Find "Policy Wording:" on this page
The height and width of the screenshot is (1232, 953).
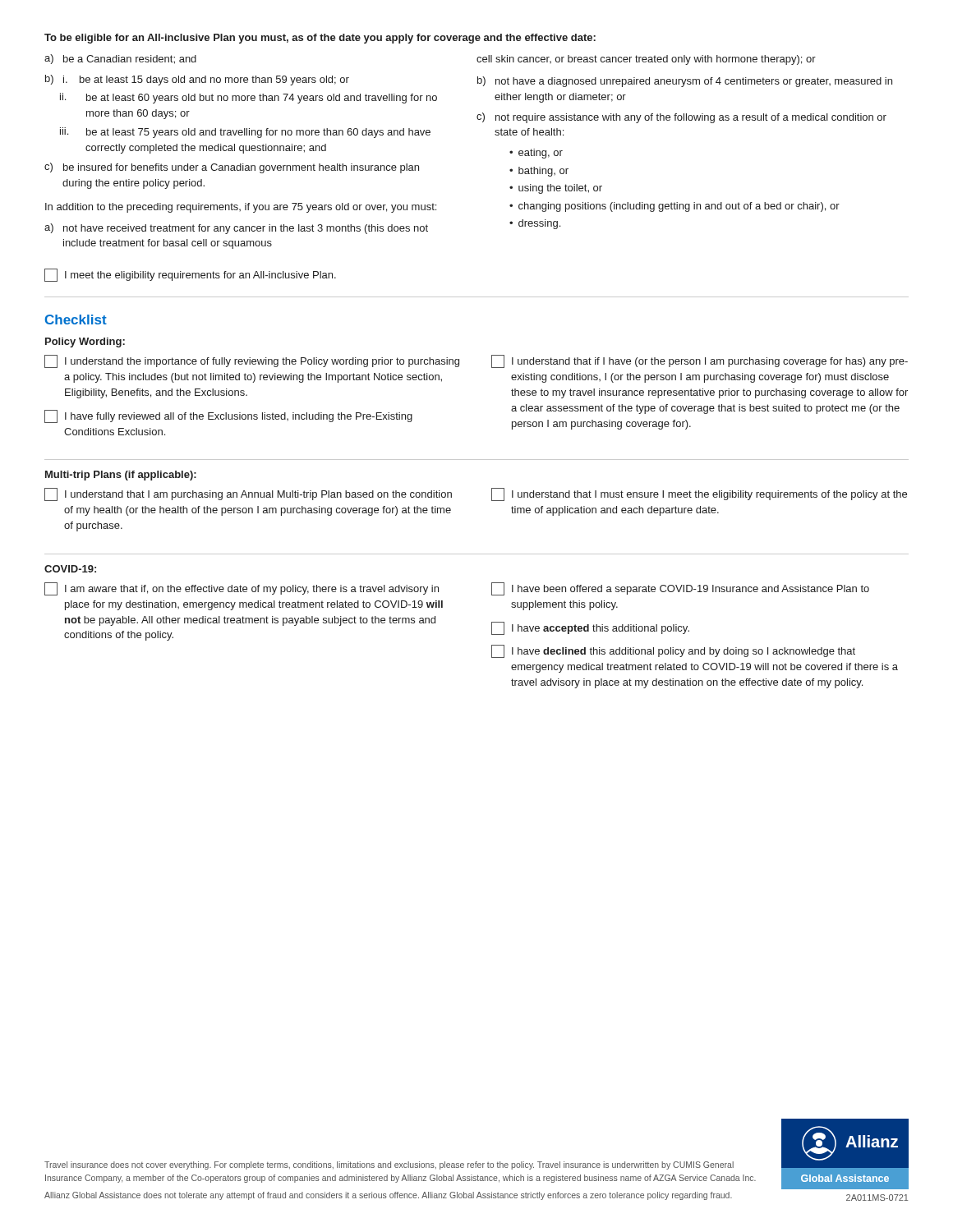(x=85, y=341)
